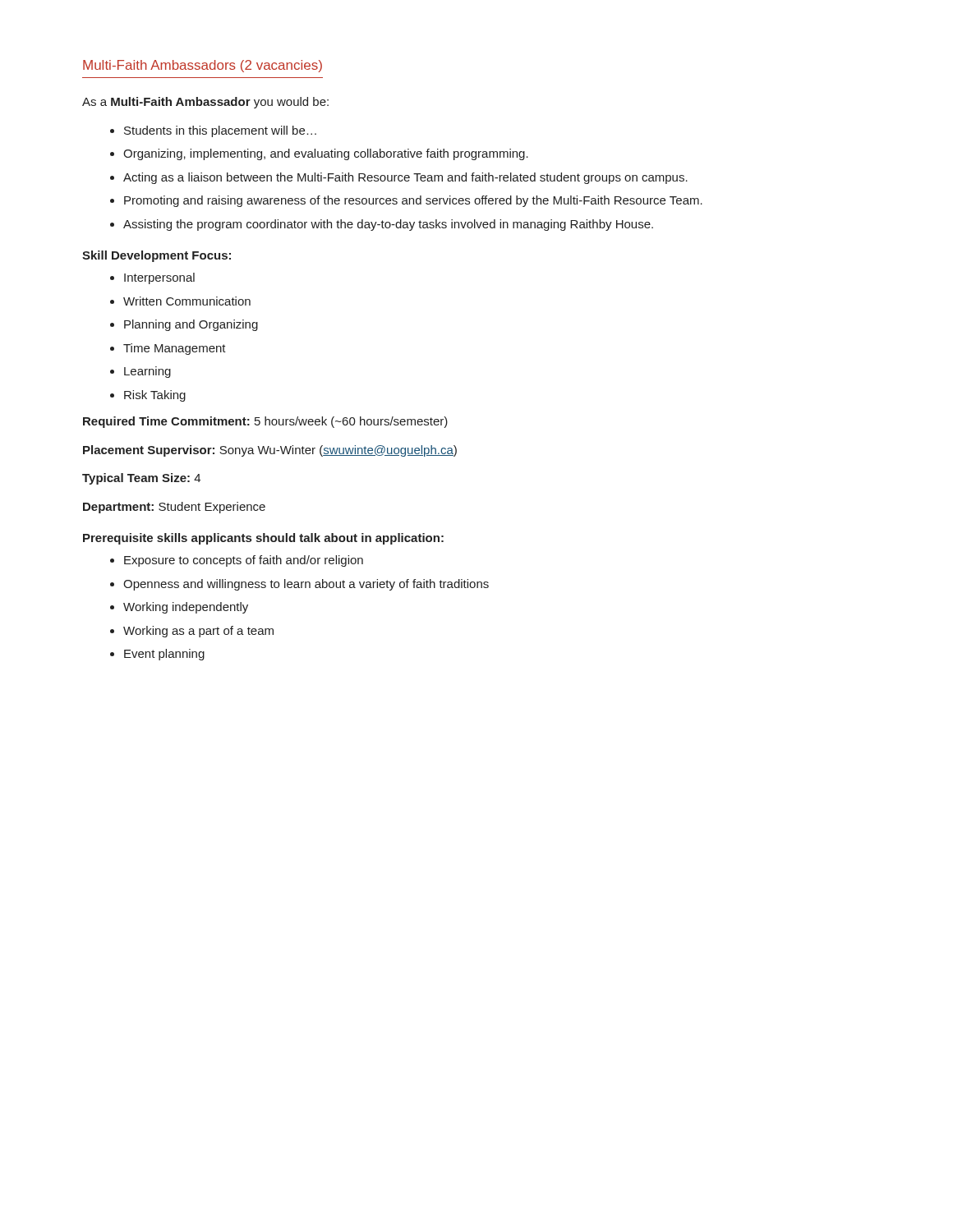Point to the region starting "Exposure to concepts of"
Image resolution: width=953 pixels, height=1232 pixels.
click(244, 561)
